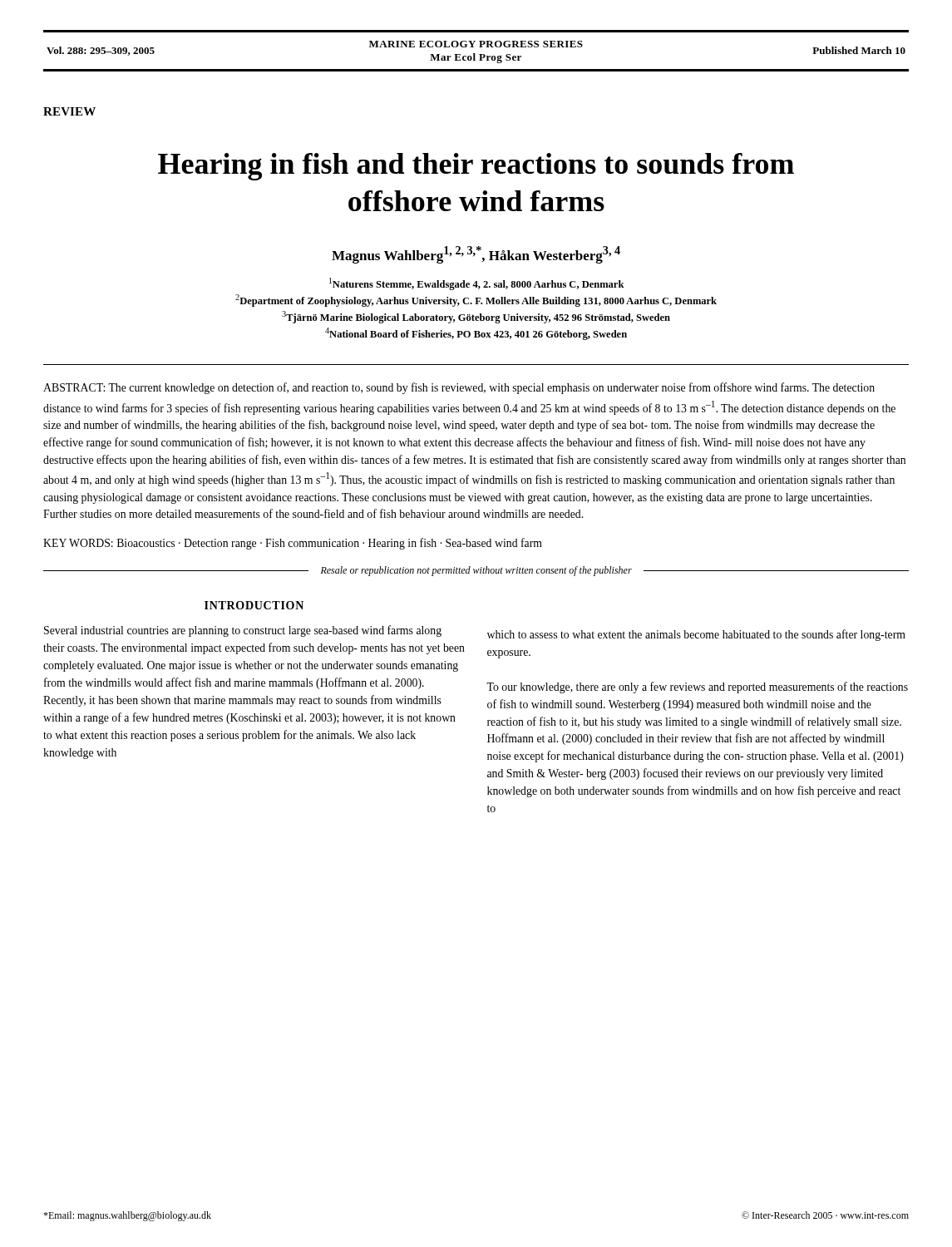Locate the text block with the text "which to assess to"
The width and height of the screenshot is (952, 1247).
pos(697,722)
